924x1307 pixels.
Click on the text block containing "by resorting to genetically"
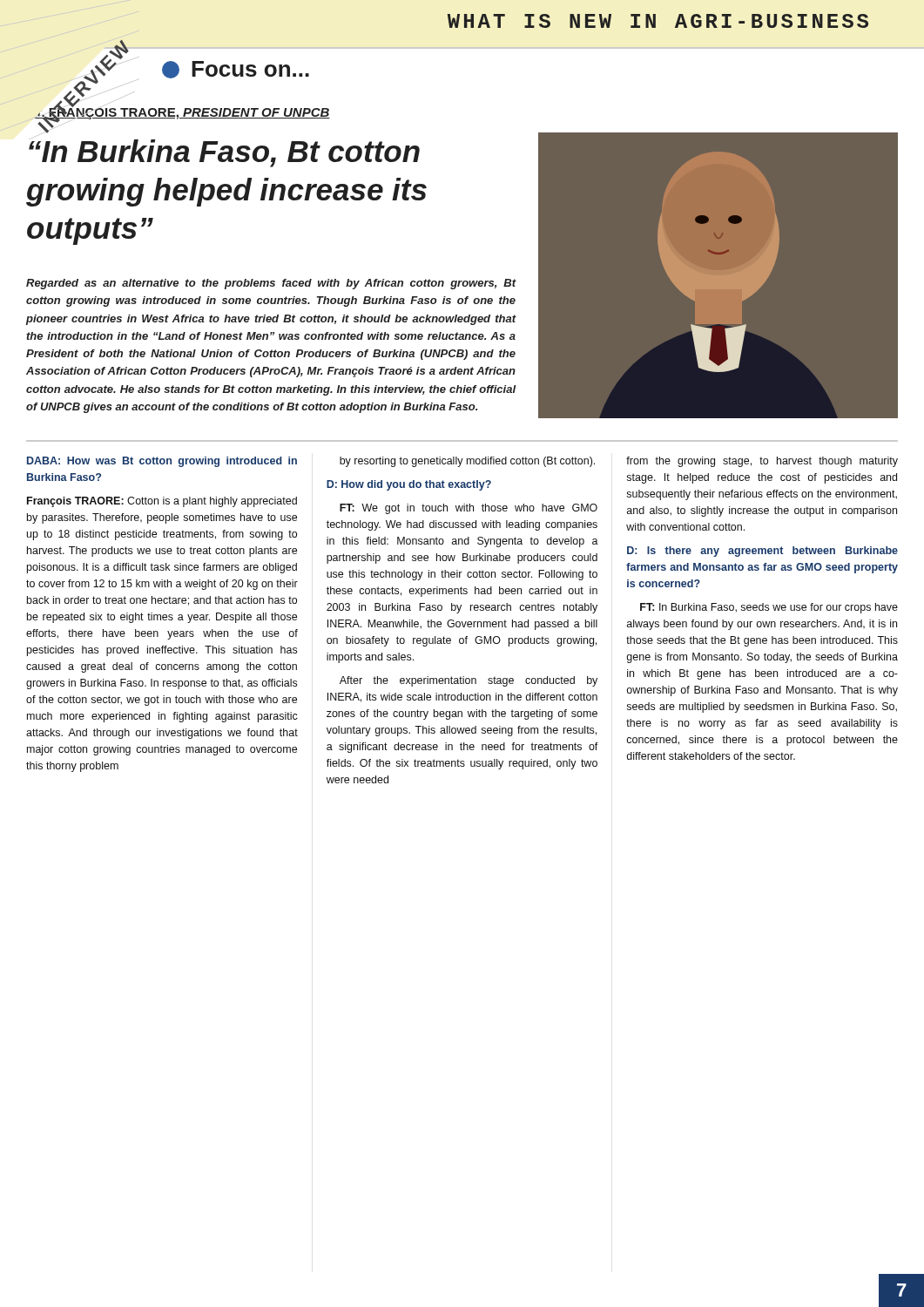(x=462, y=621)
